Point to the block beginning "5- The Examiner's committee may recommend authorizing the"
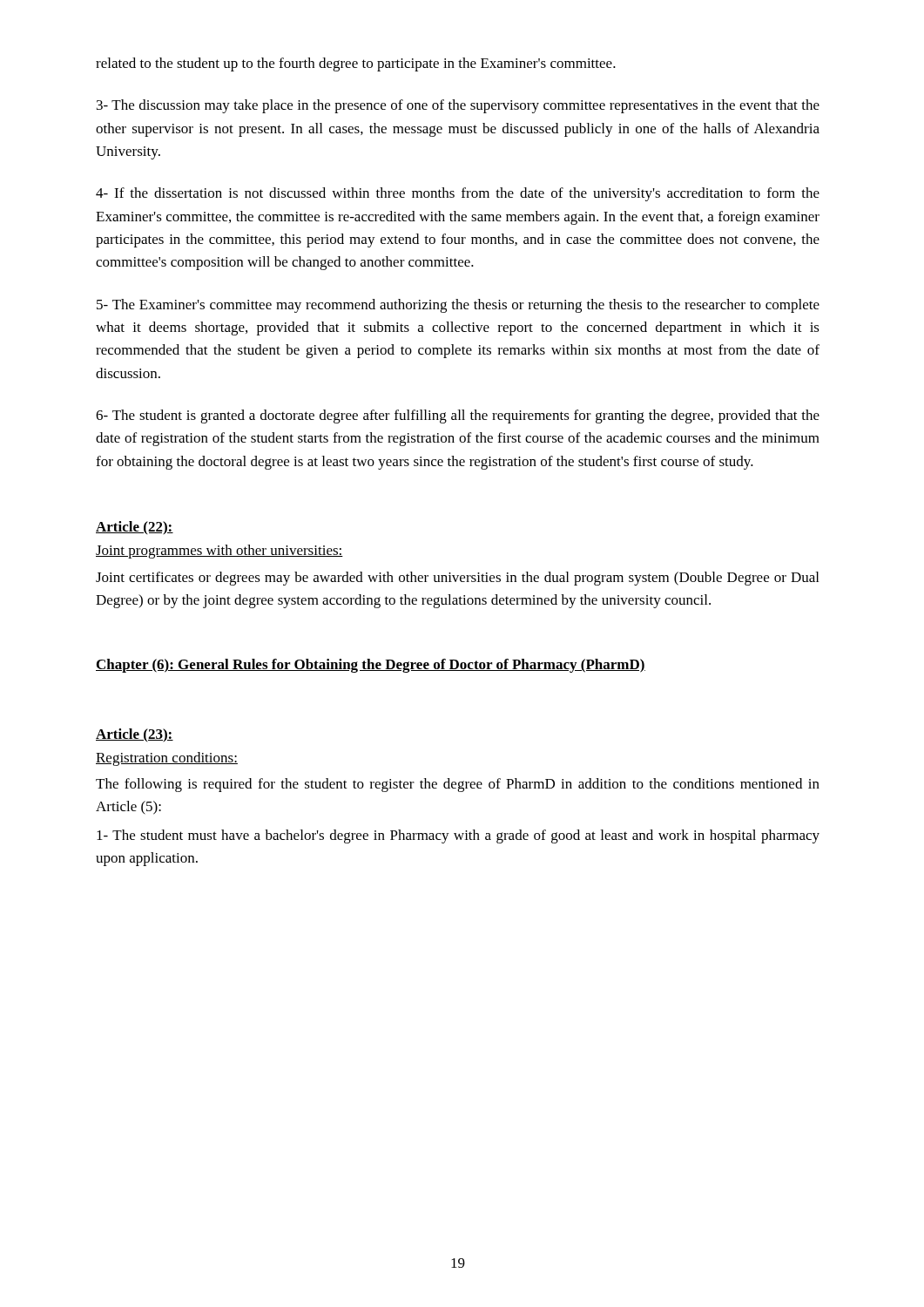This screenshot has height=1307, width=924. point(458,339)
